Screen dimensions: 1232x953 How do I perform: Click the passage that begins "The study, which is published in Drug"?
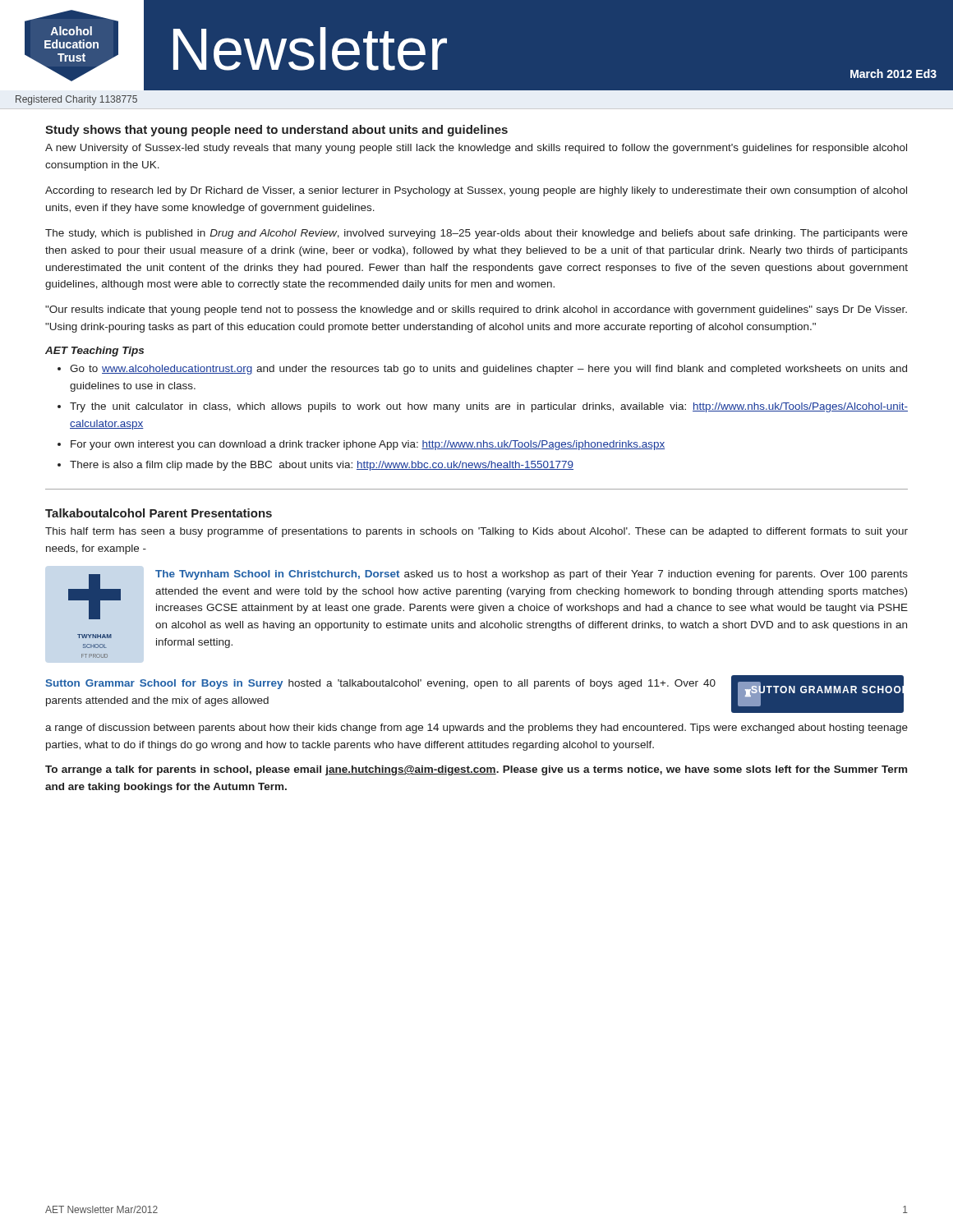(476, 258)
